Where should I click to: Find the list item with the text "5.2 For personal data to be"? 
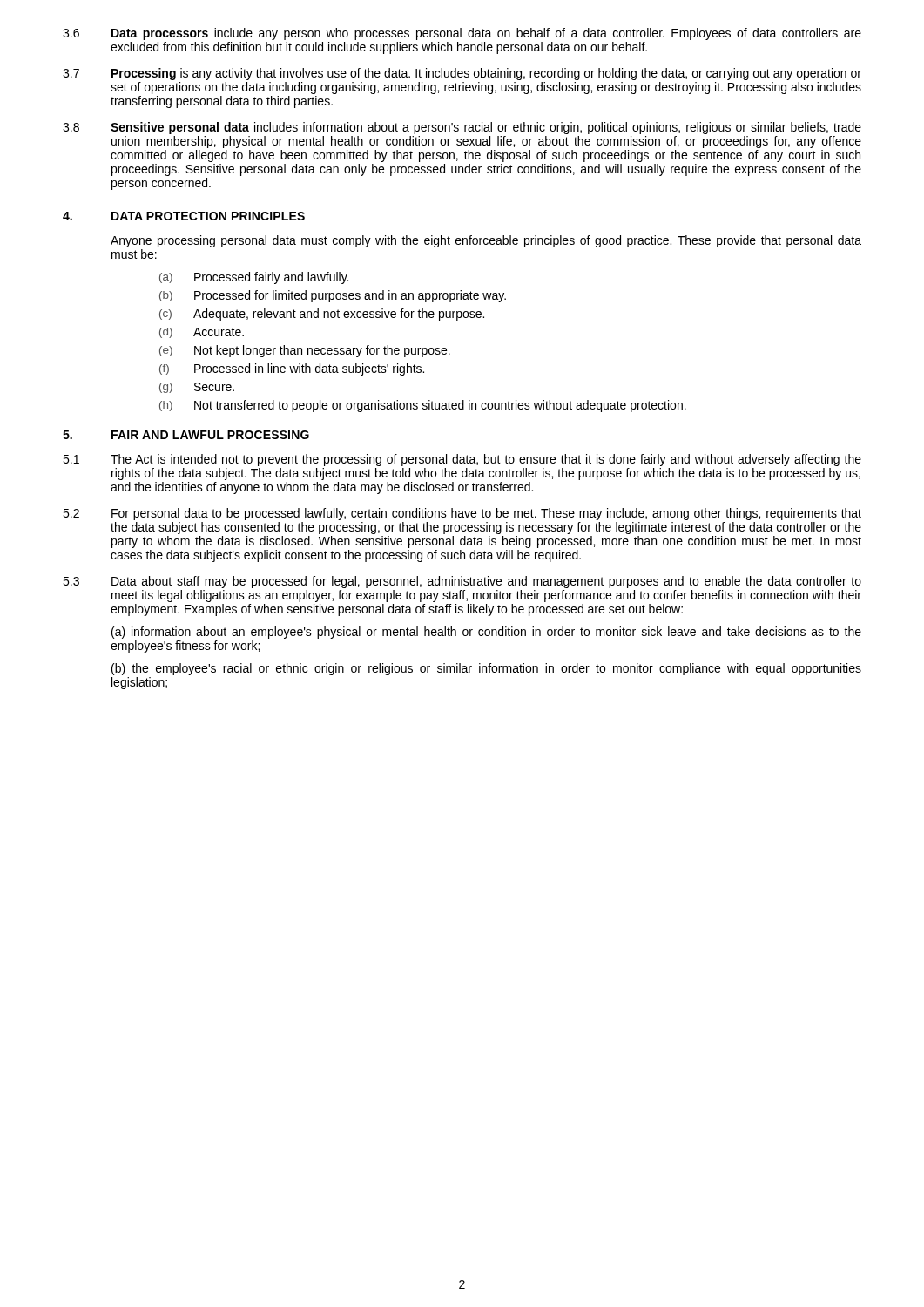(x=462, y=534)
